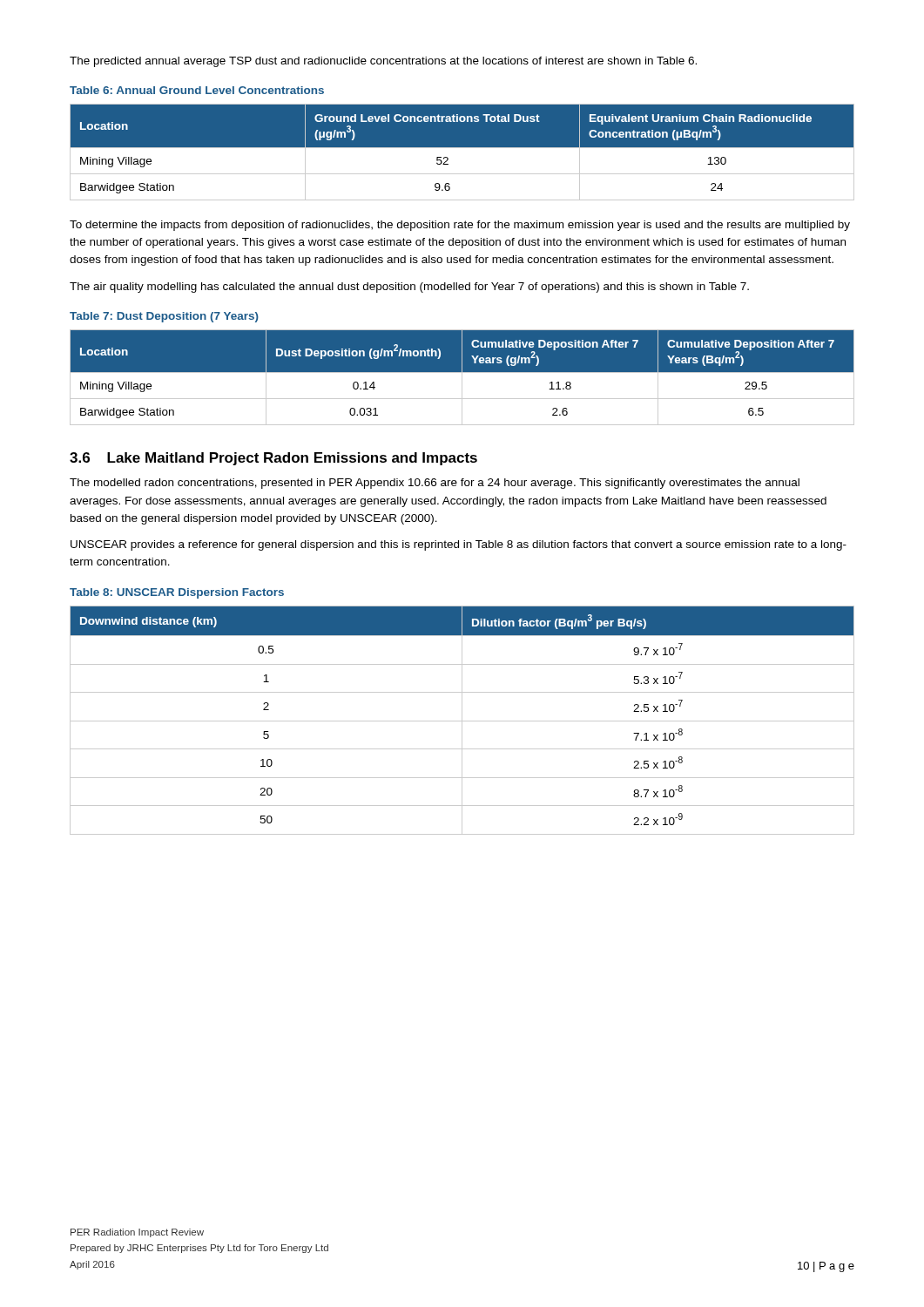Find the text block that reads "The air quality modelling has calculated"

pos(462,286)
